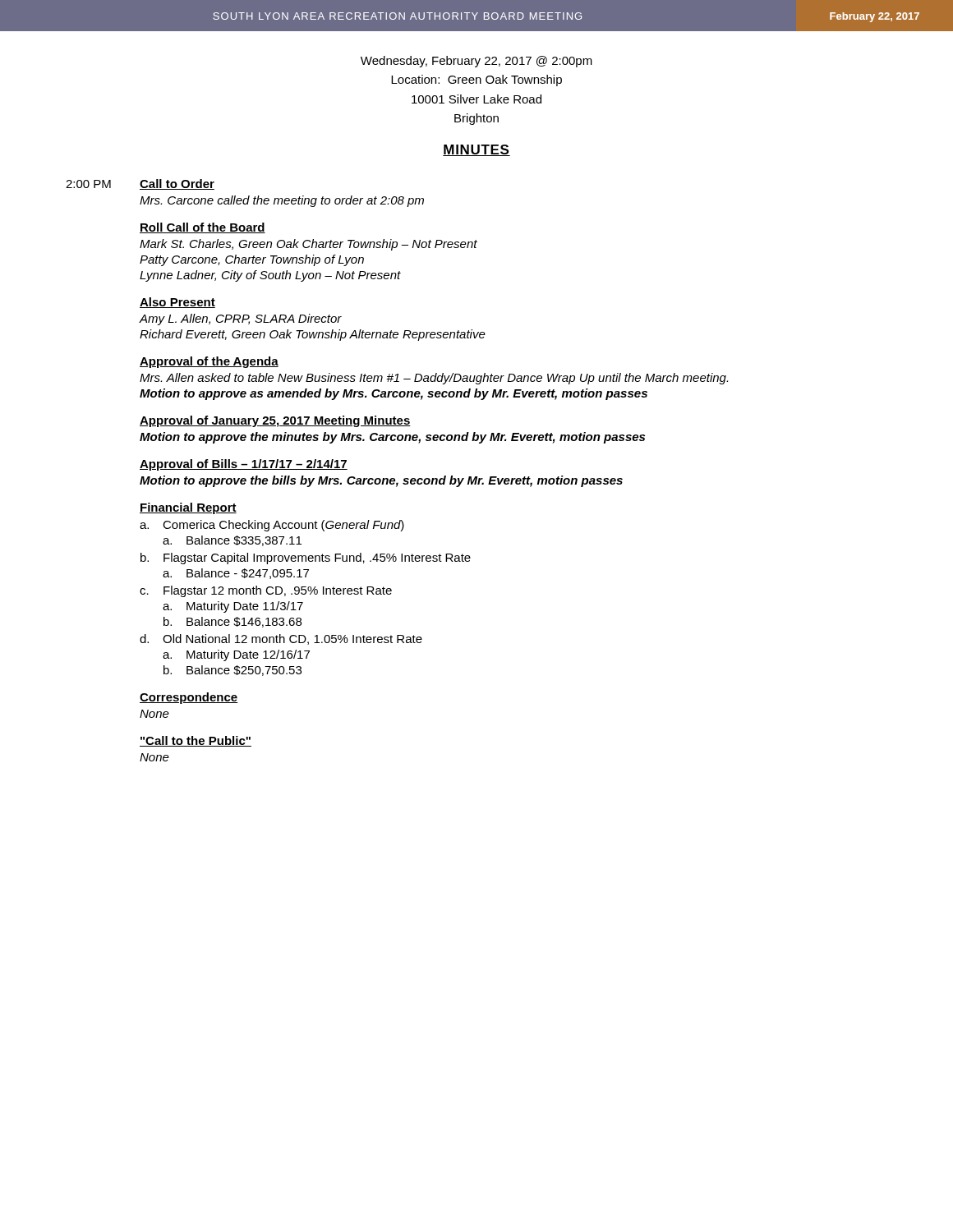This screenshot has width=953, height=1232.
Task: Locate the section header containing "Financial Report"
Action: (x=188, y=507)
